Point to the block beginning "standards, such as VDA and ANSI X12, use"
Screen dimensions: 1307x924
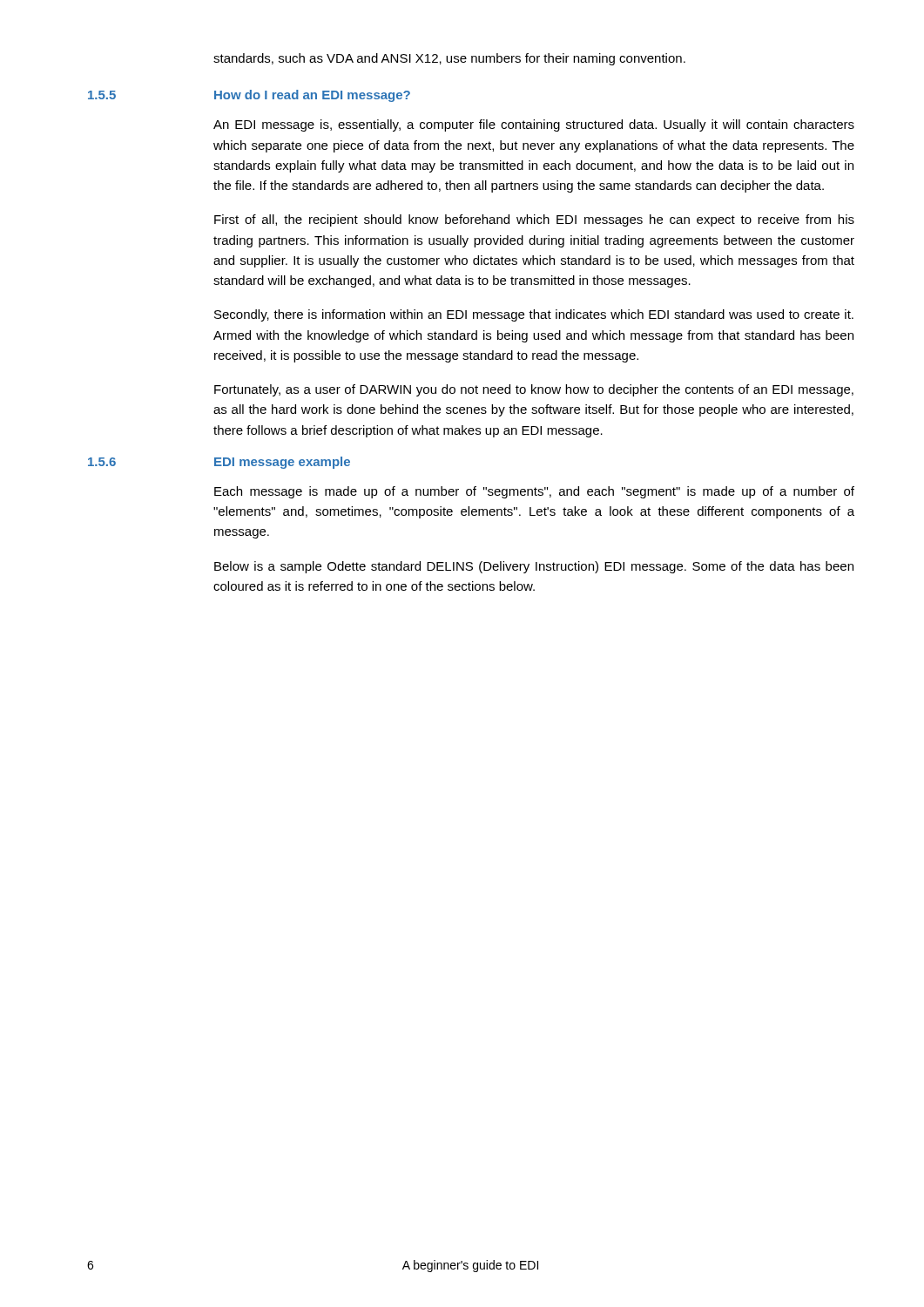450,58
